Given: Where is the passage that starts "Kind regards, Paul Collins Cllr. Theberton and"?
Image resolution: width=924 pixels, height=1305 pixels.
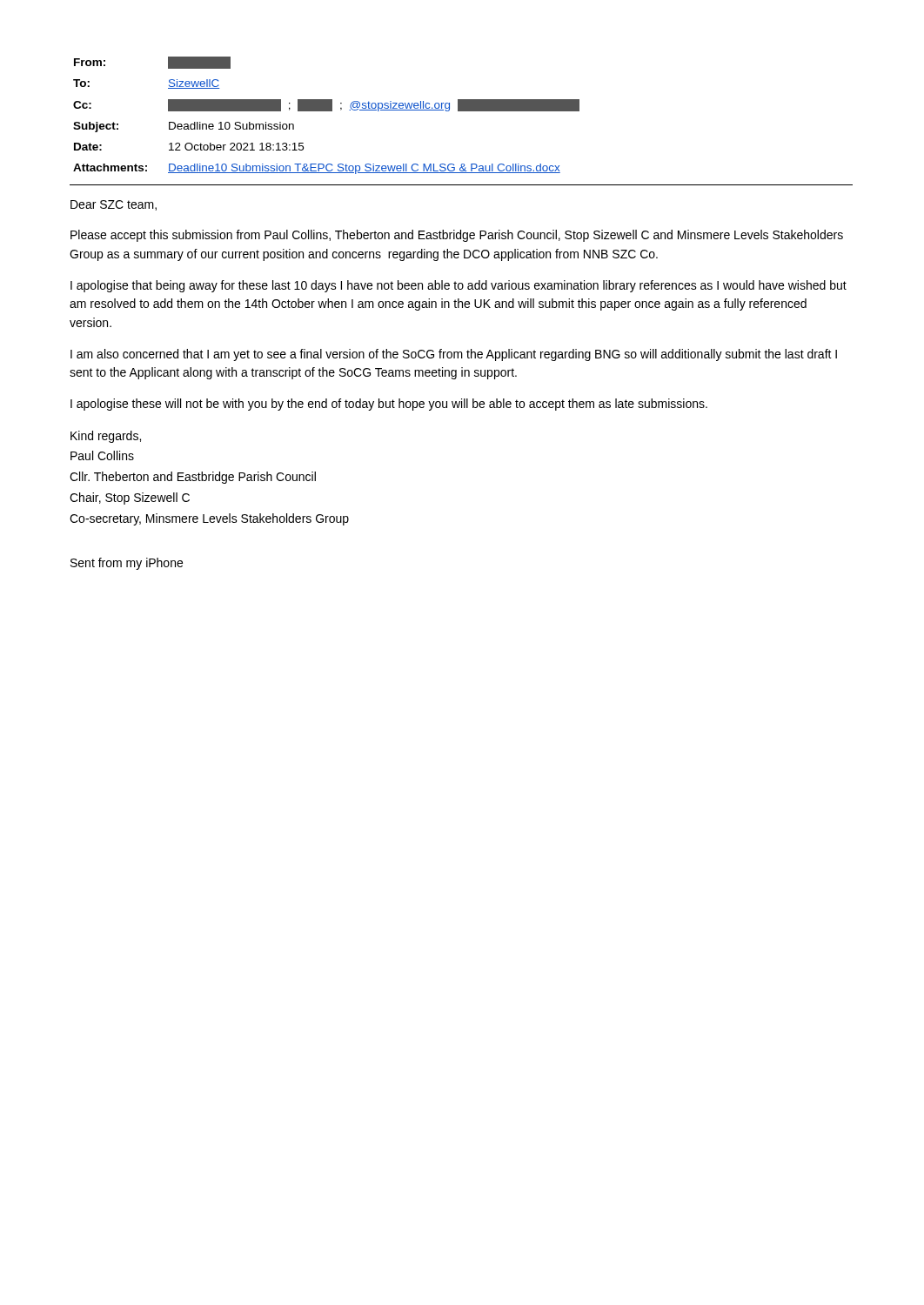Looking at the screenshot, I should pos(209,477).
